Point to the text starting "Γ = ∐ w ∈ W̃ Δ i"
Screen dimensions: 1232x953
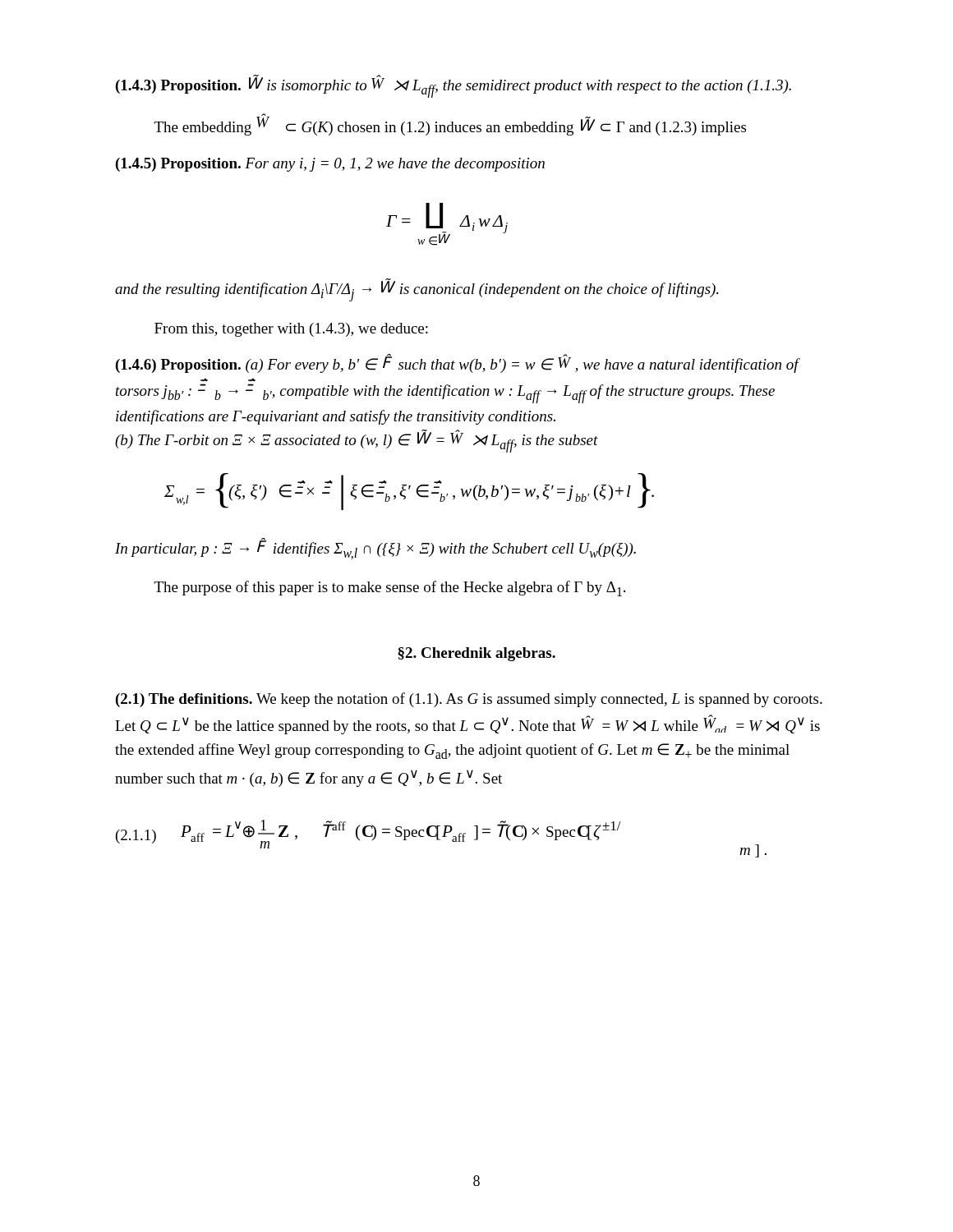tap(476, 225)
